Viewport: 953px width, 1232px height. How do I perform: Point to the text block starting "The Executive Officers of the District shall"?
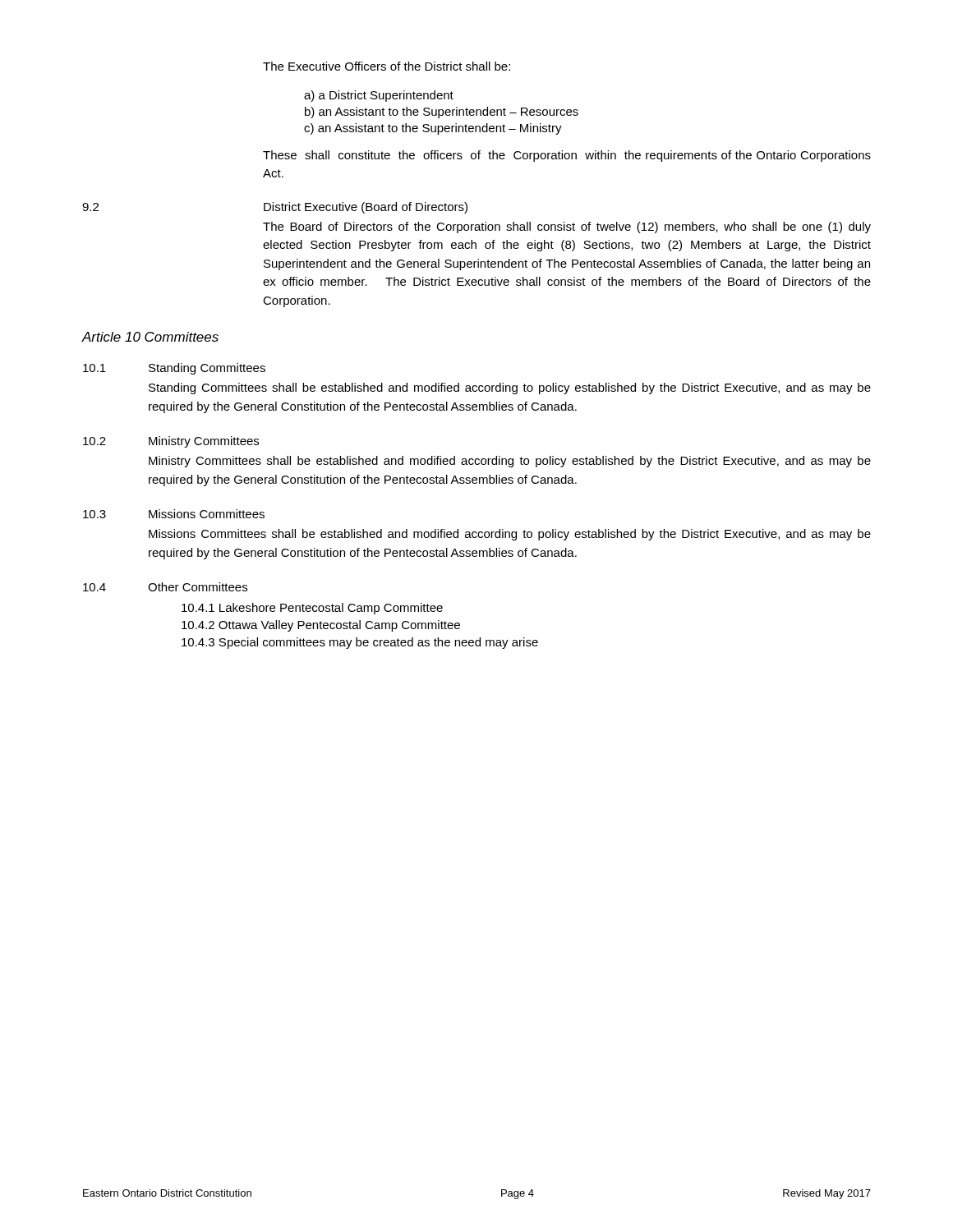pyautogui.click(x=387, y=66)
